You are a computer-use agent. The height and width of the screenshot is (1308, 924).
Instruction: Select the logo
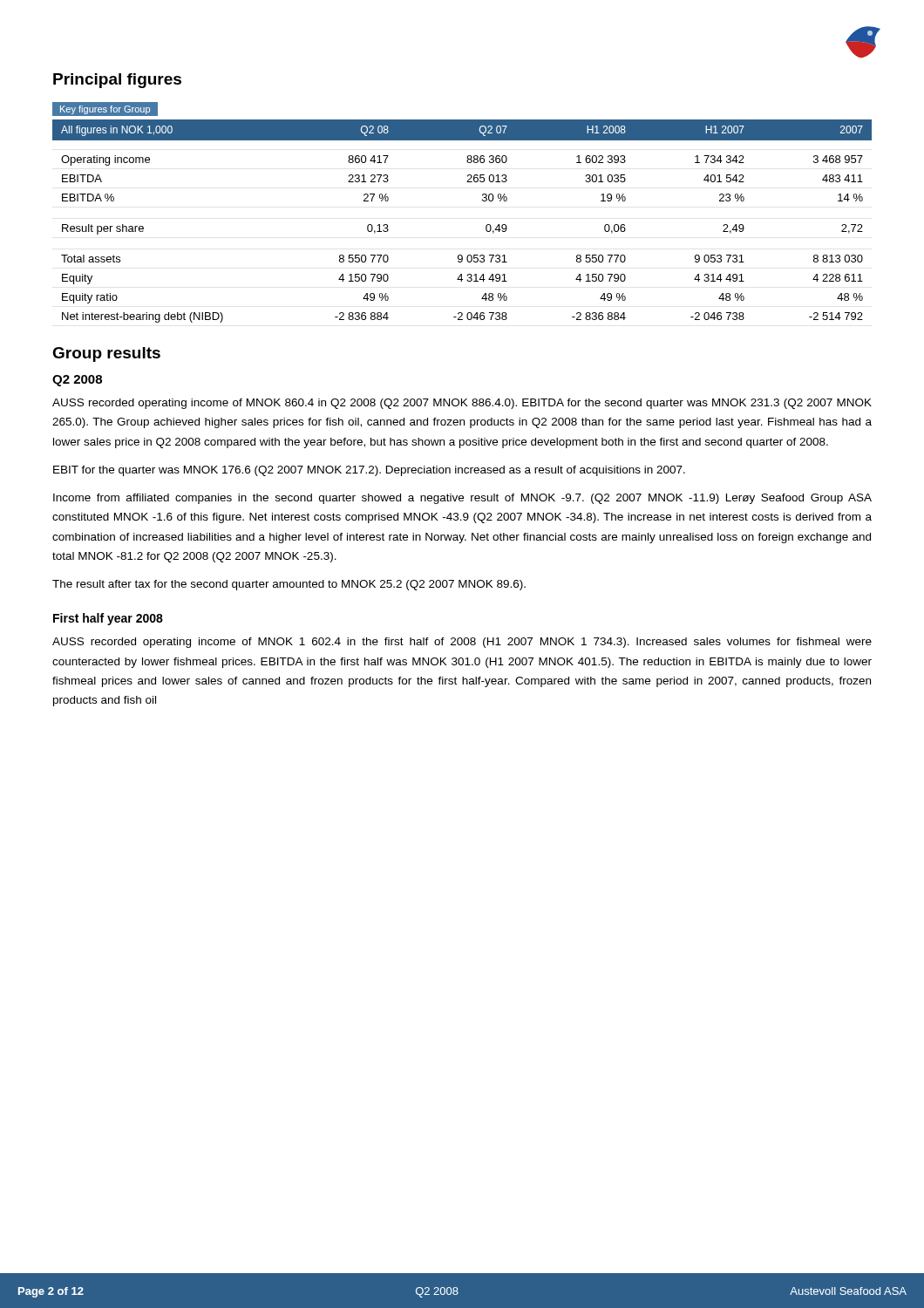pyautogui.click(x=863, y=42)
